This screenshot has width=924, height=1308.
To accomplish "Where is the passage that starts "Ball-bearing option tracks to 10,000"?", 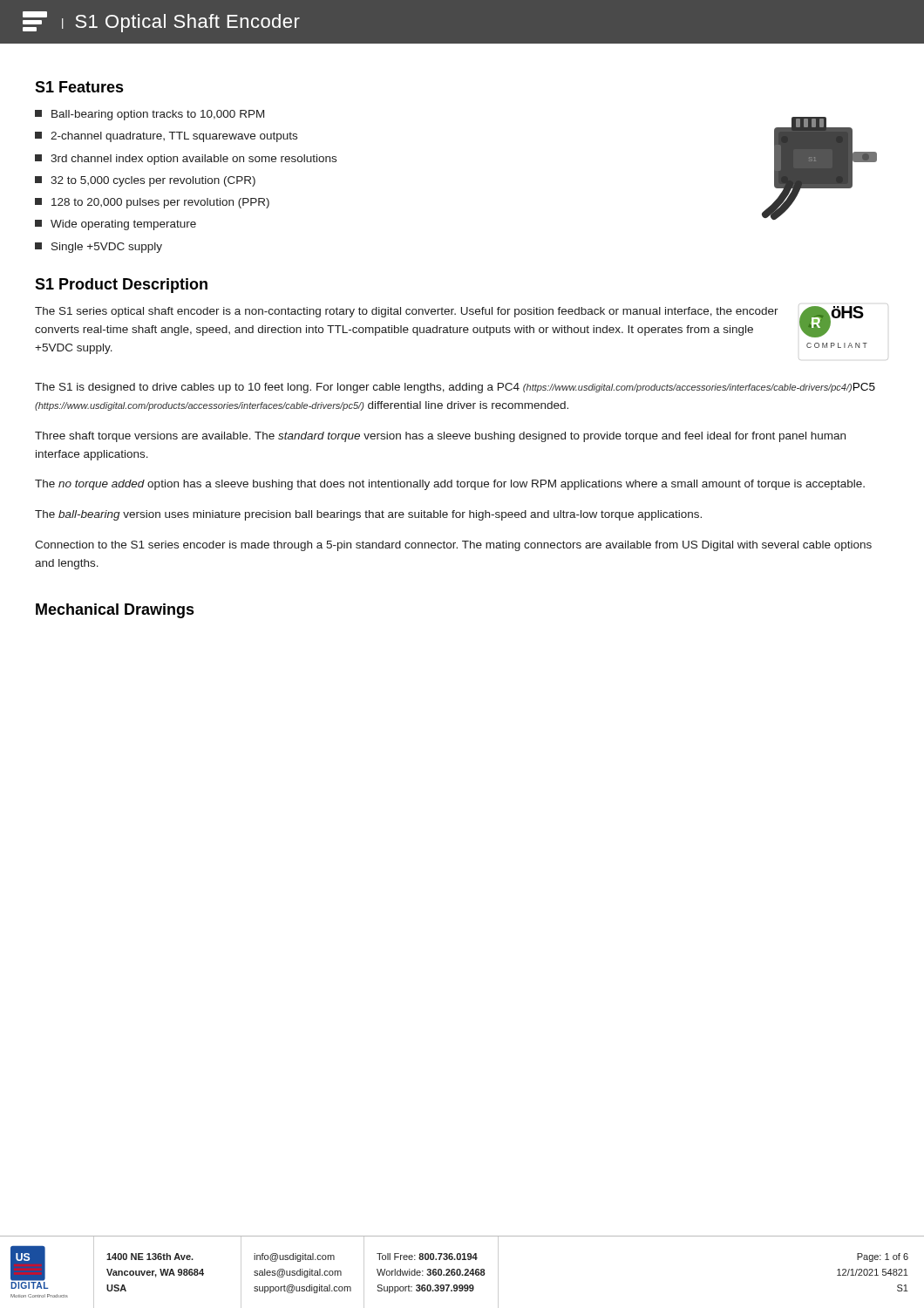I will [x=150, y=114].
